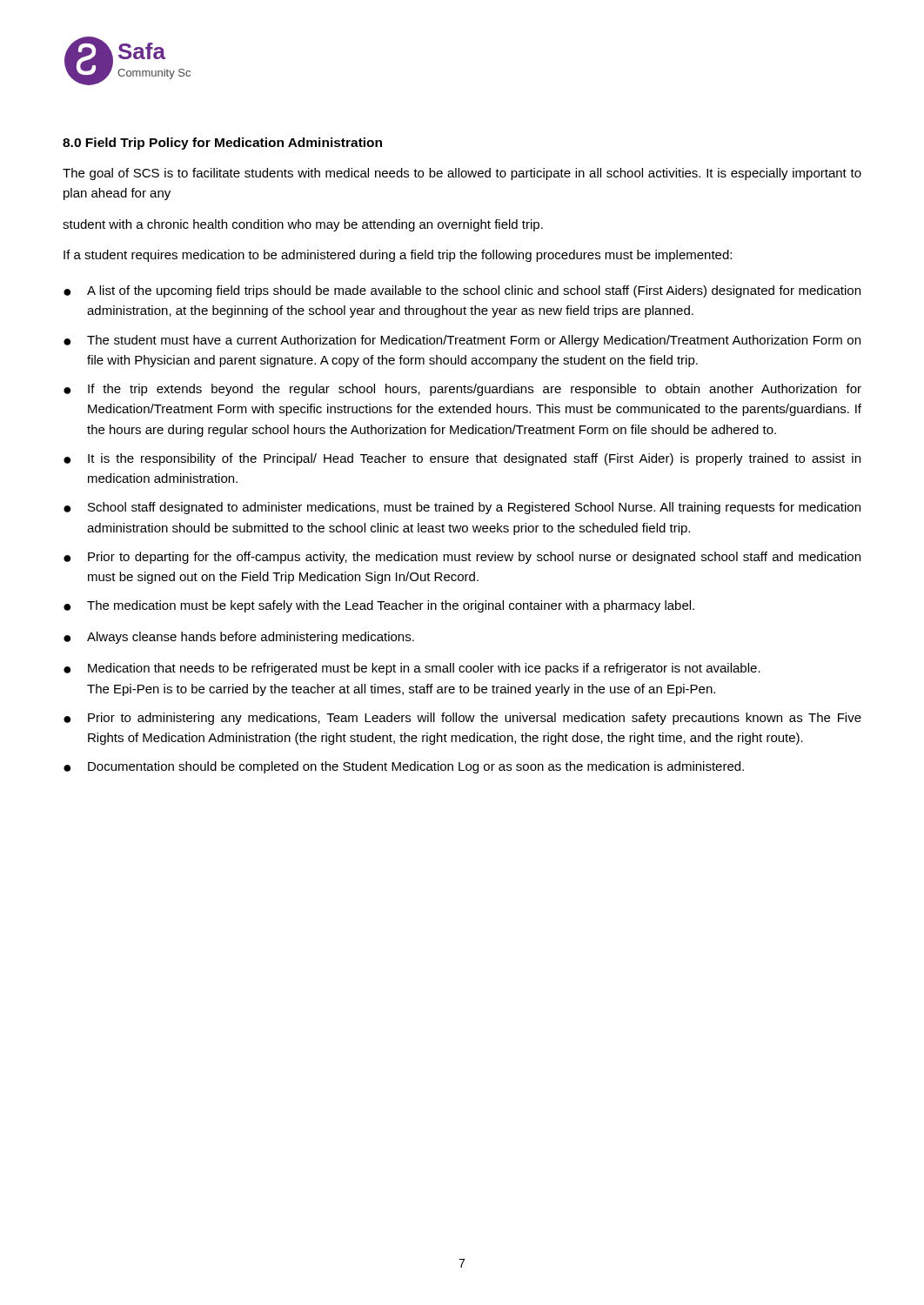Find the region starting "● The medication must"
Image resolution: width=924 pixels, height=1305 pixels.
pyautogui.click(x=462, y=607)
